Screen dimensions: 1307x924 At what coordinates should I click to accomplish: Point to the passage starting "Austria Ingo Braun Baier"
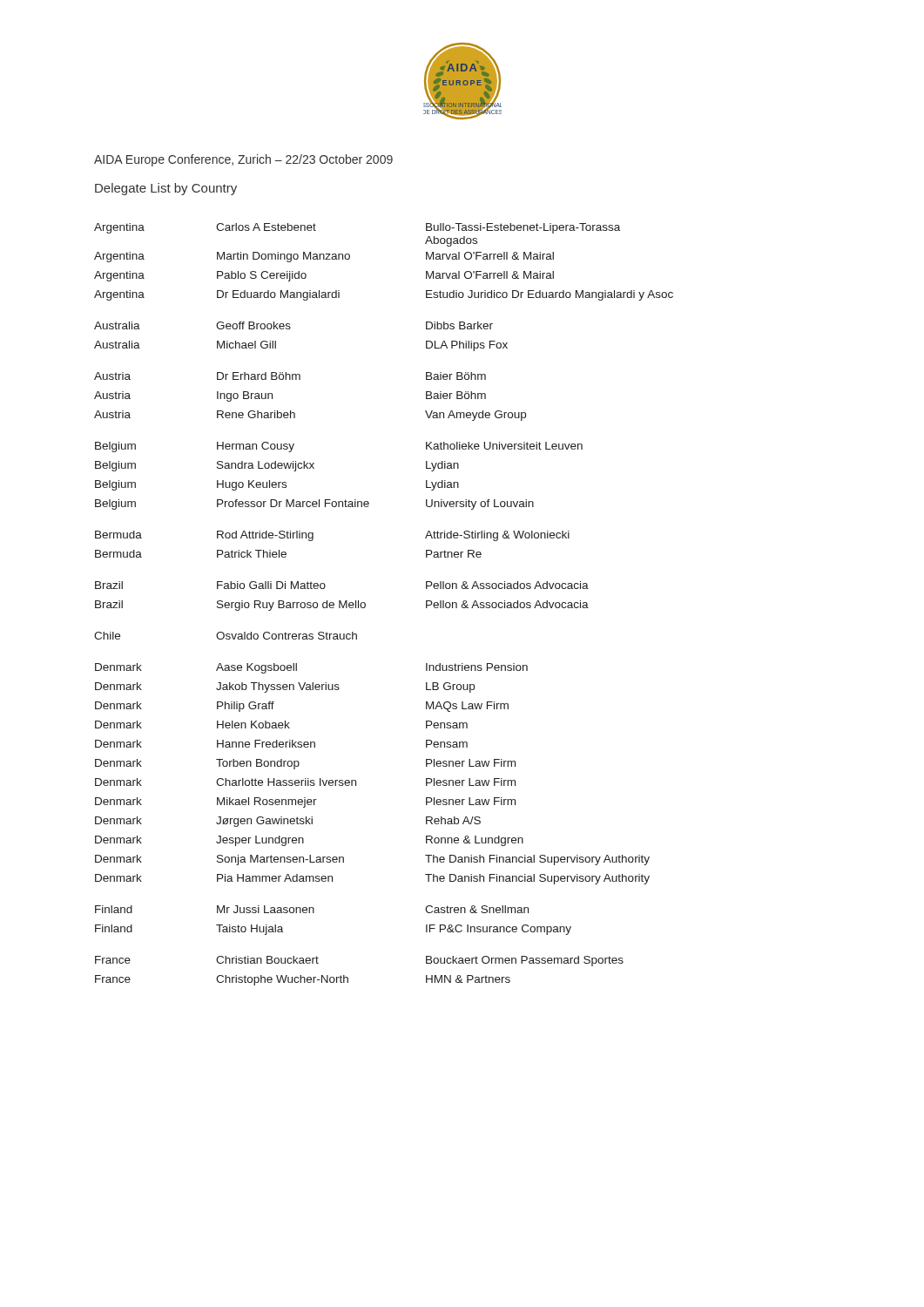tap(483, 395)
